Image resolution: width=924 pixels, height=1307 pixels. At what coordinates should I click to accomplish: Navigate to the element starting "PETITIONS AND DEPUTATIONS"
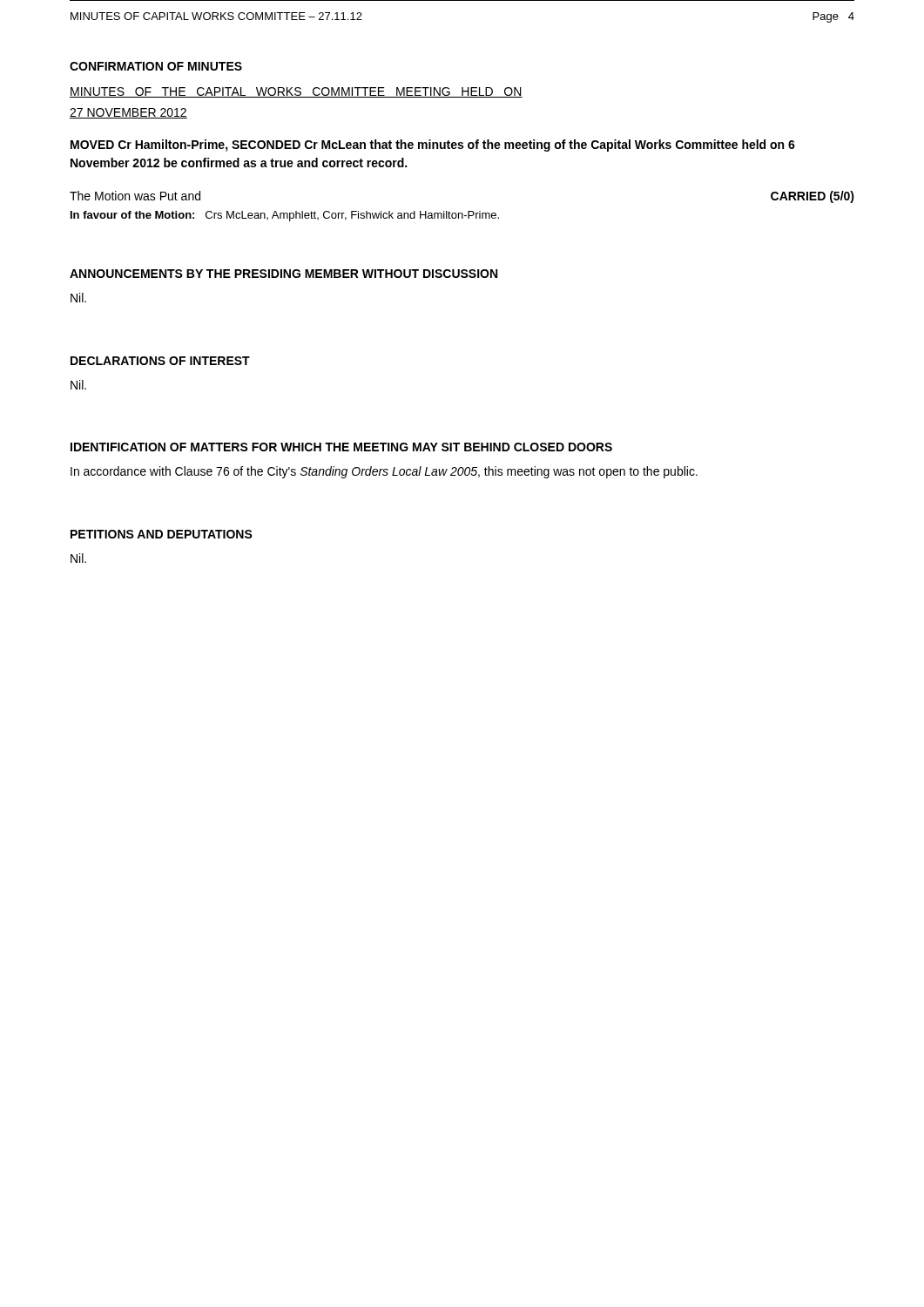tap(161, 534)
